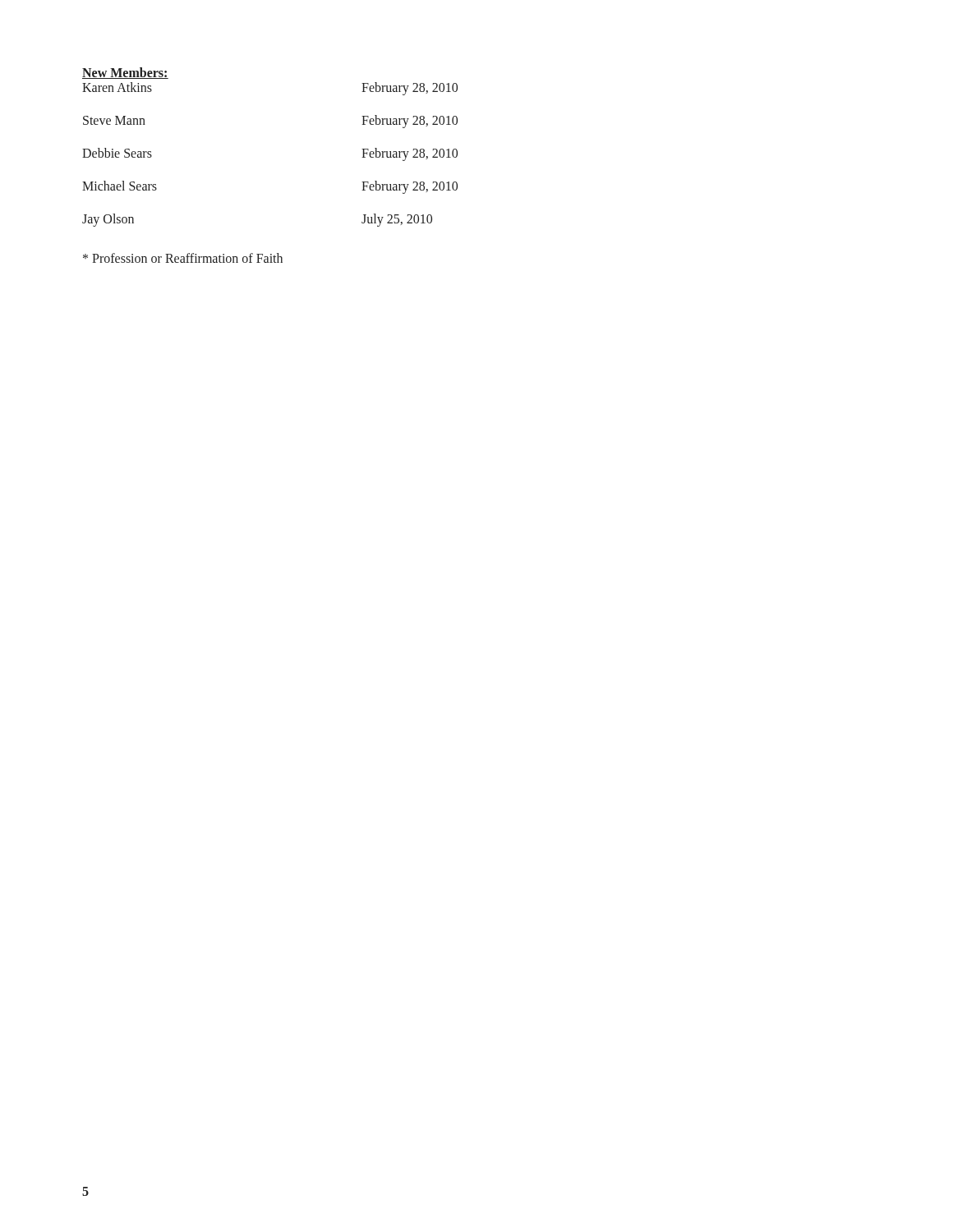Image resolution: width=953 pixels, height=1232 pixels.
Task: Point to the region starting "Debbie Sears February 28,"
Action: point(115,154)
